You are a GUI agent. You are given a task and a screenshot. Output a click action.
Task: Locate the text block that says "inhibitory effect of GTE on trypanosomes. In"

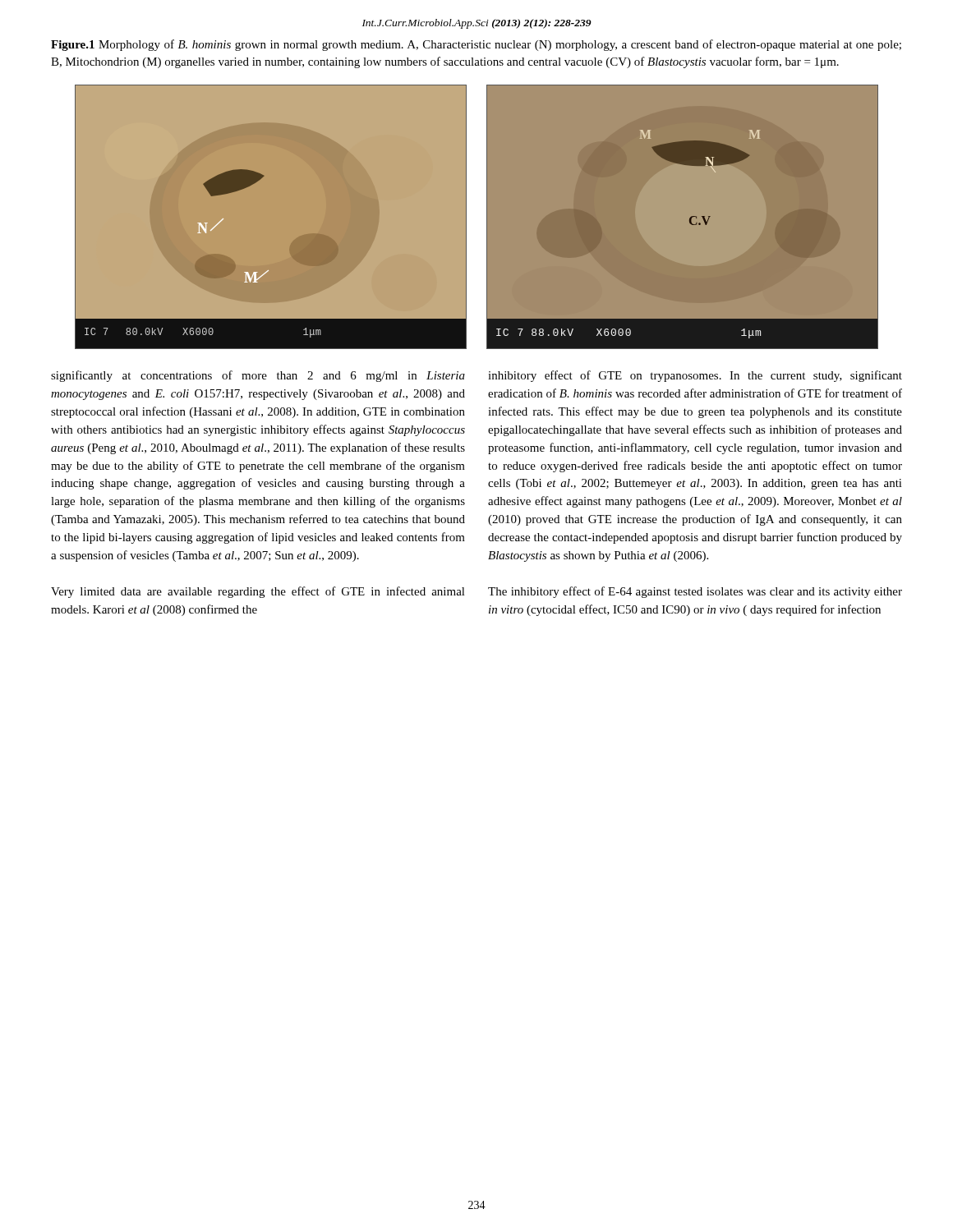coord(695,466)
